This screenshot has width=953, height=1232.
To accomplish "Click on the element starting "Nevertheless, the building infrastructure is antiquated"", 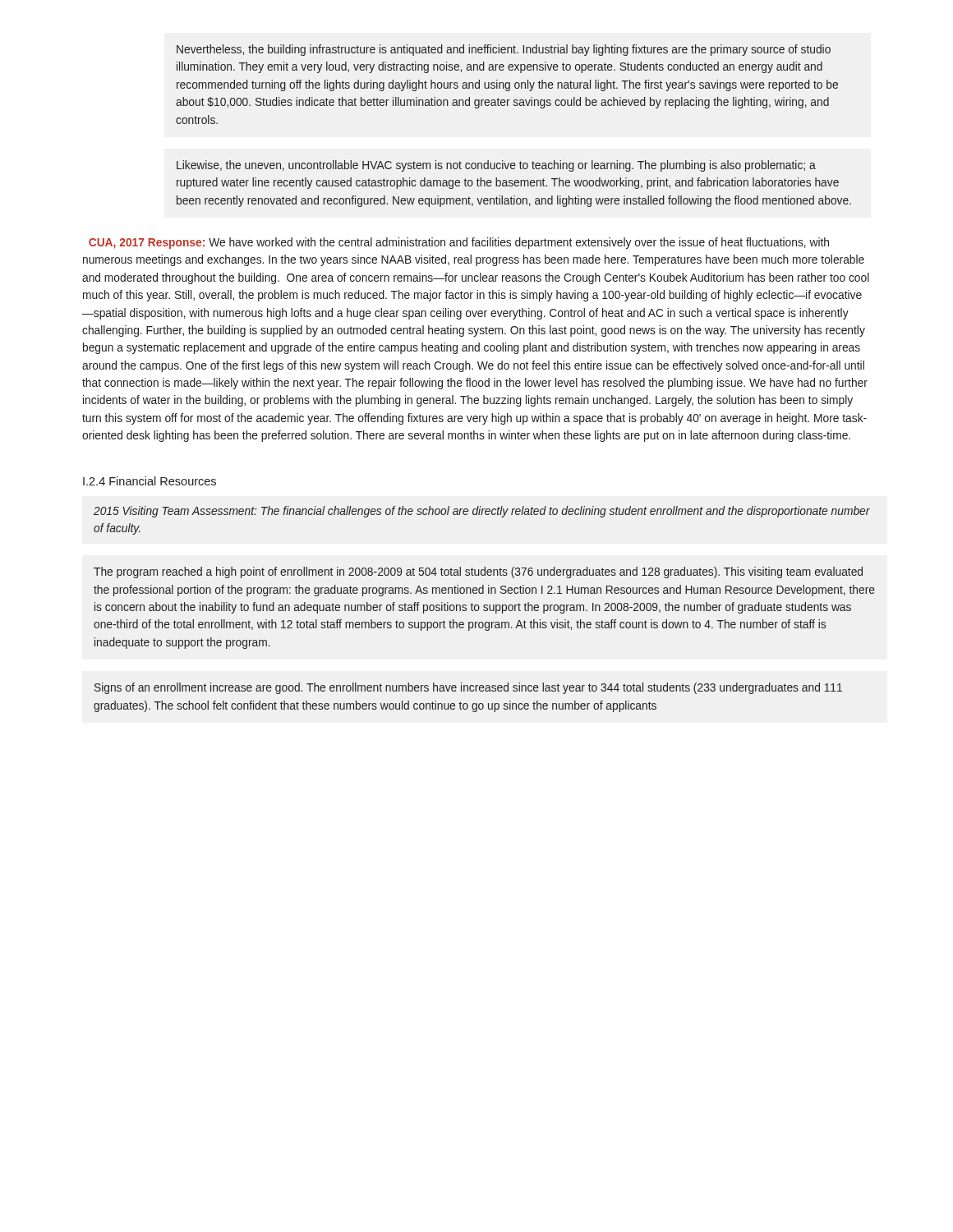I will 518,85.
